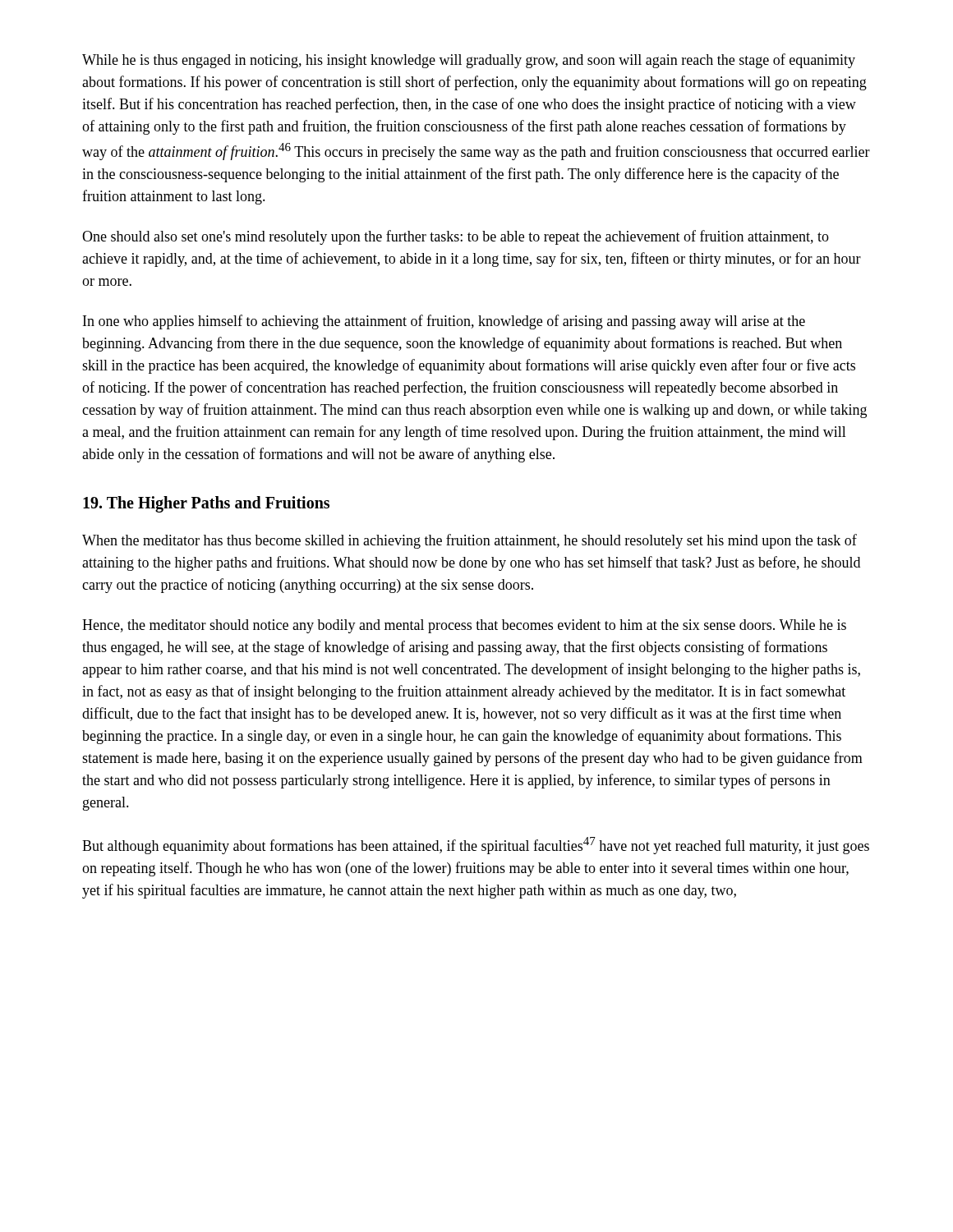This screenshot has width=953, height=1232.
Task: Point to the element starting "In one who applies himself to"
Action: click(475, 388)
